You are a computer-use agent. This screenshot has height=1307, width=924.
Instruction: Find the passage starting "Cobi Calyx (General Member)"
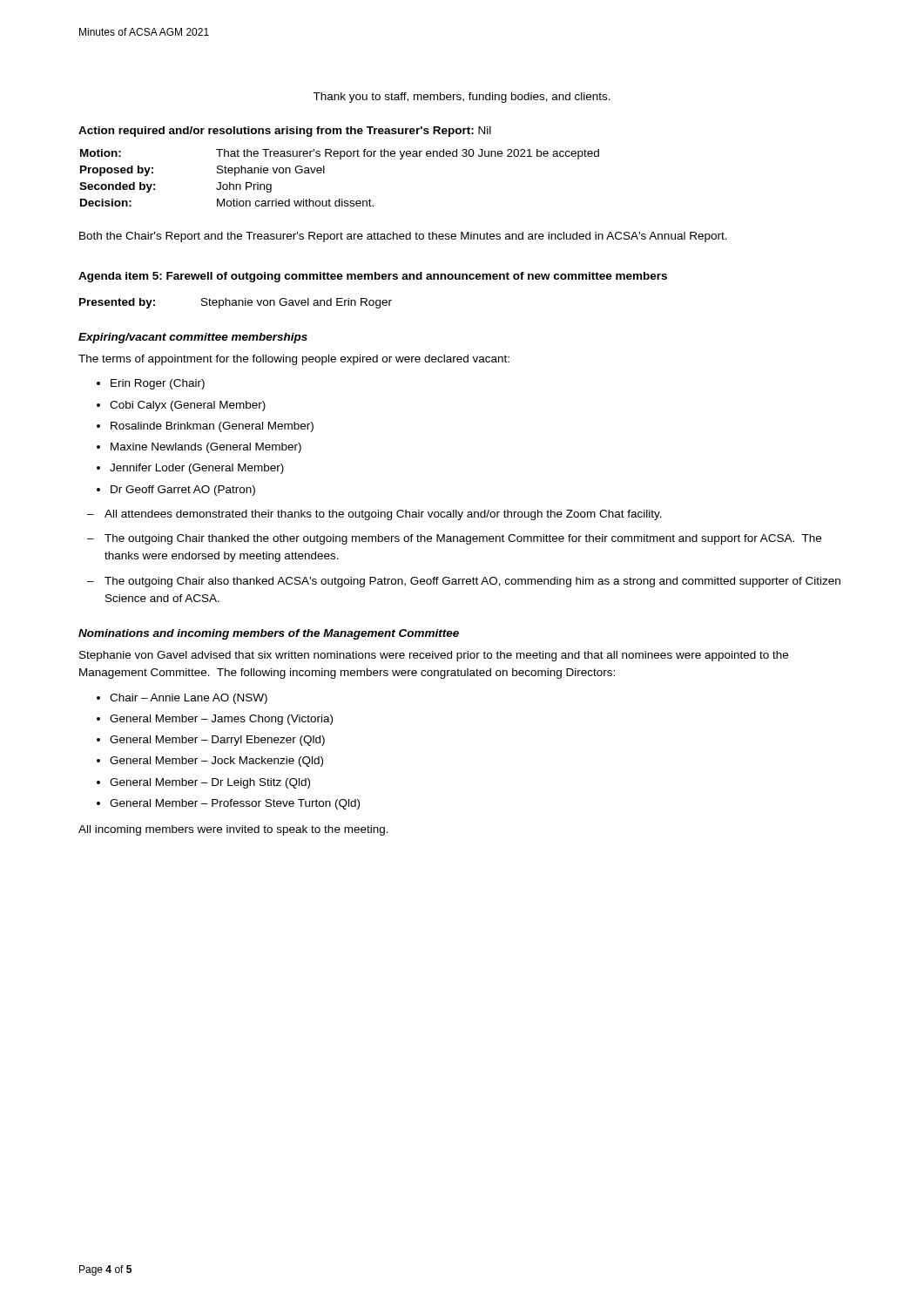point(188,404)
